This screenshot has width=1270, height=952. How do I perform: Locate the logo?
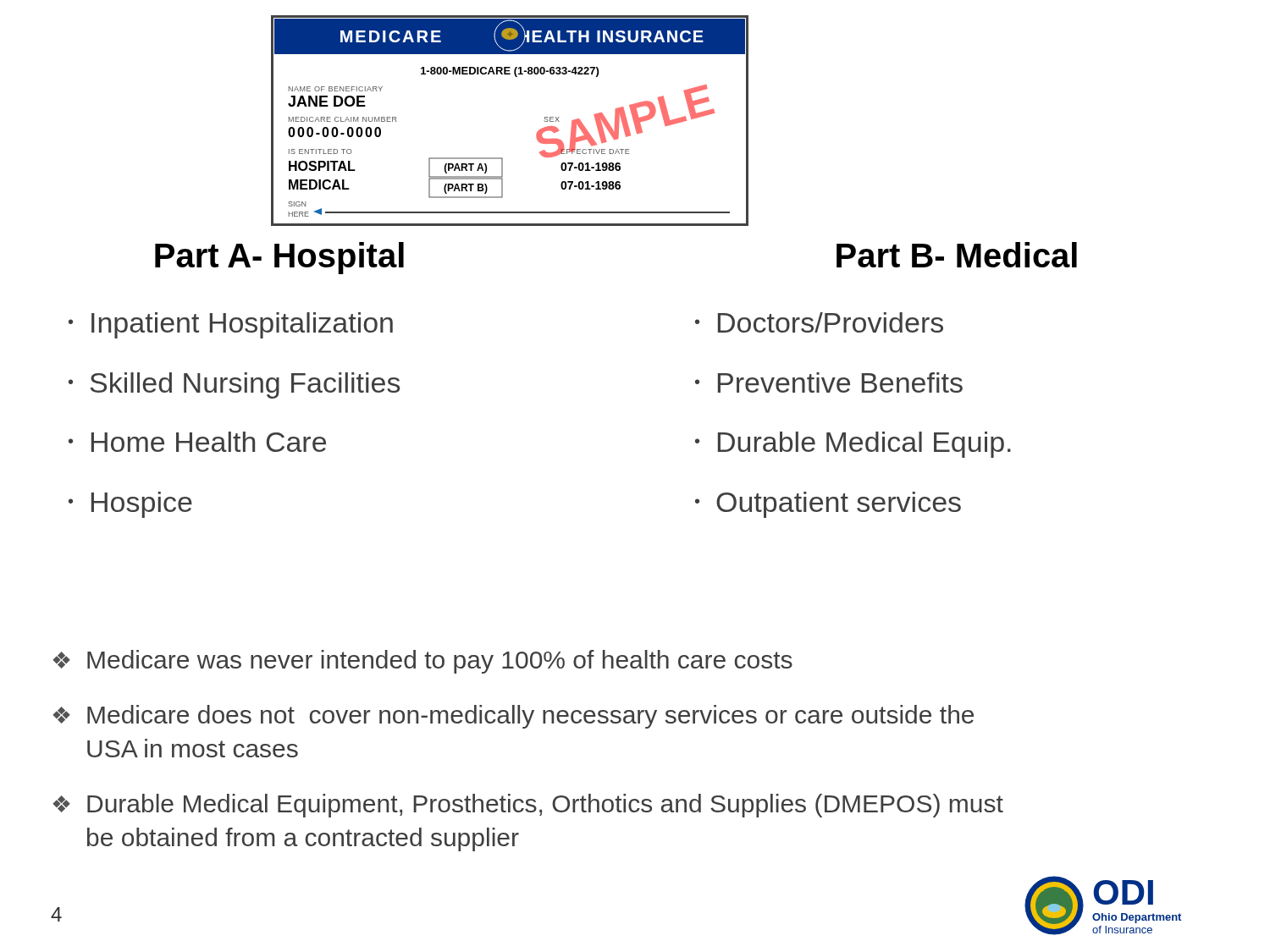pos(1122,906)
